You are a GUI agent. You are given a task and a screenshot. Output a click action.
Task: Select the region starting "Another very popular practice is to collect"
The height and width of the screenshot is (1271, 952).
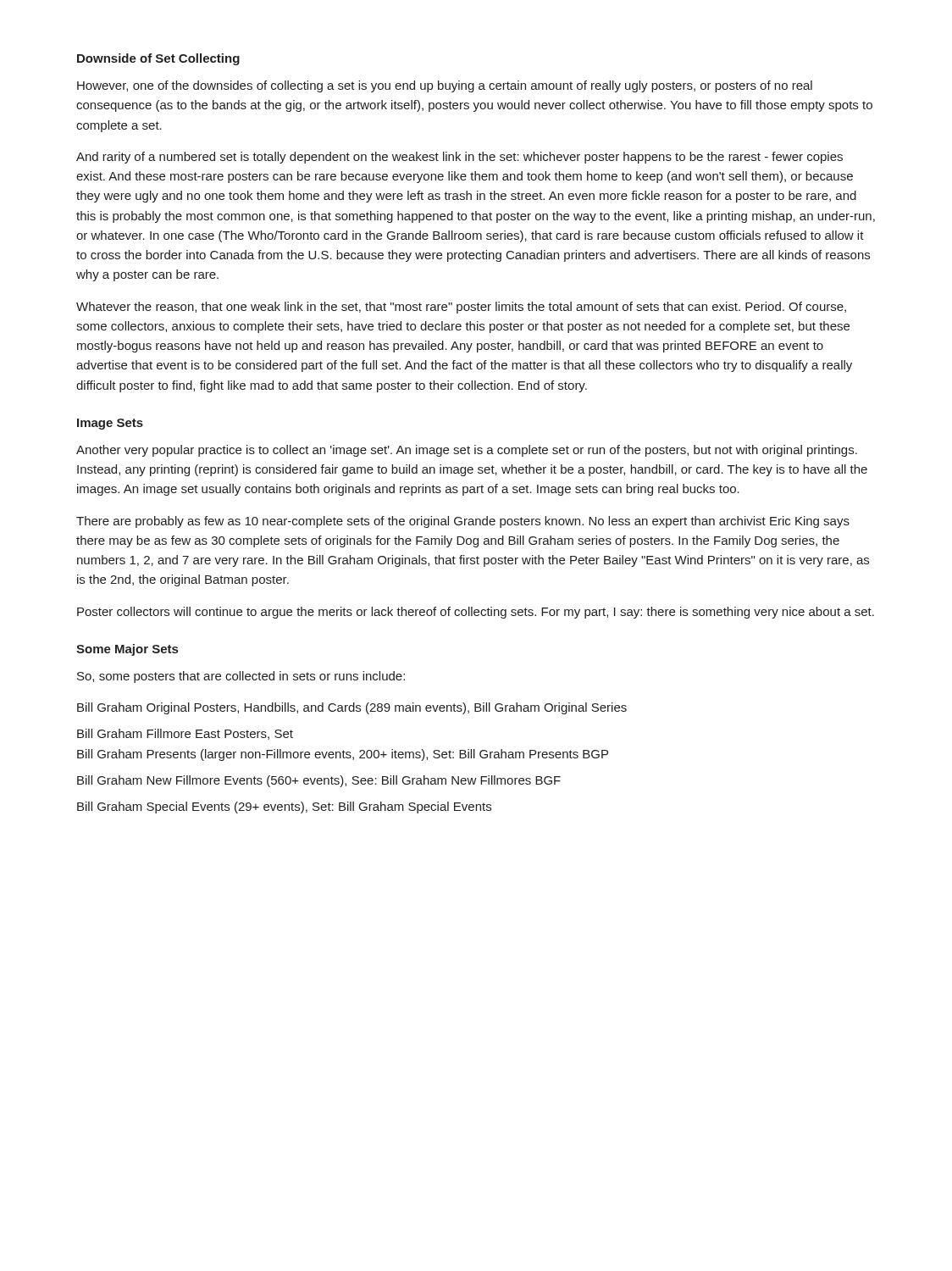[472, 469]
